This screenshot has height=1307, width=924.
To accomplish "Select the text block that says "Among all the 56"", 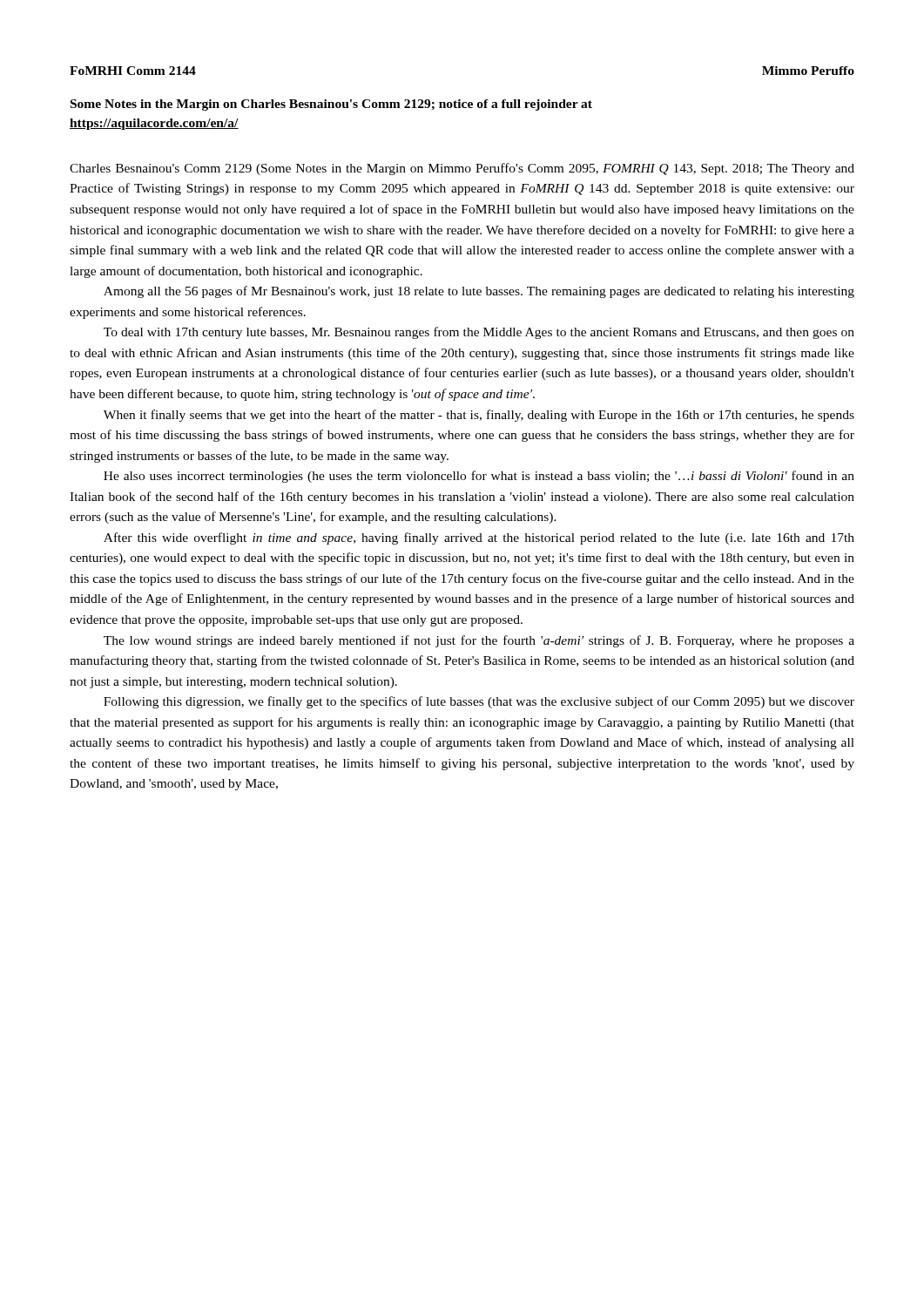I will point(462,301).
